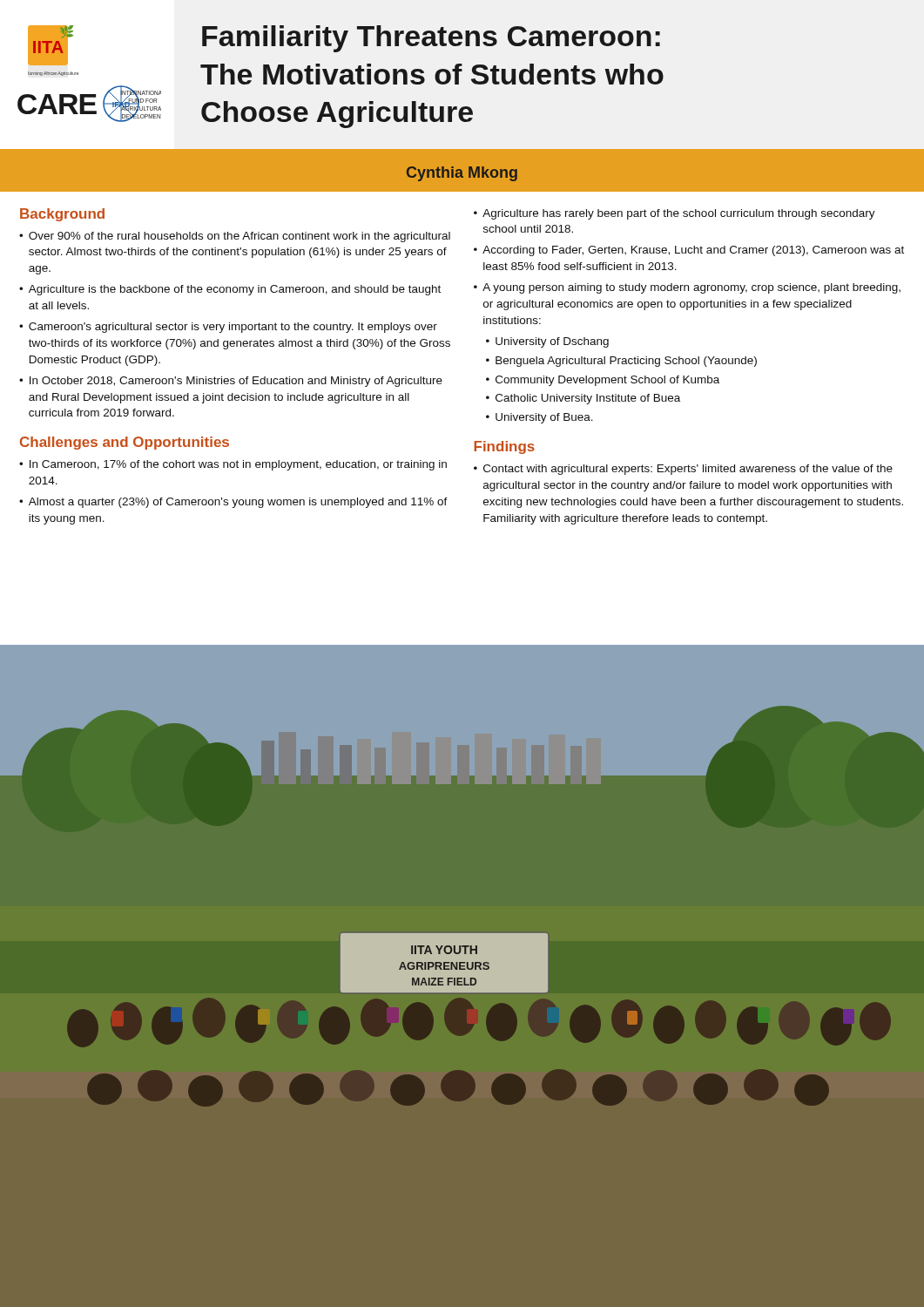924x1307 pixels.
Task: Click on the block starting "• Over 90% of the rural households"
Action: click(x=235, y=253)
